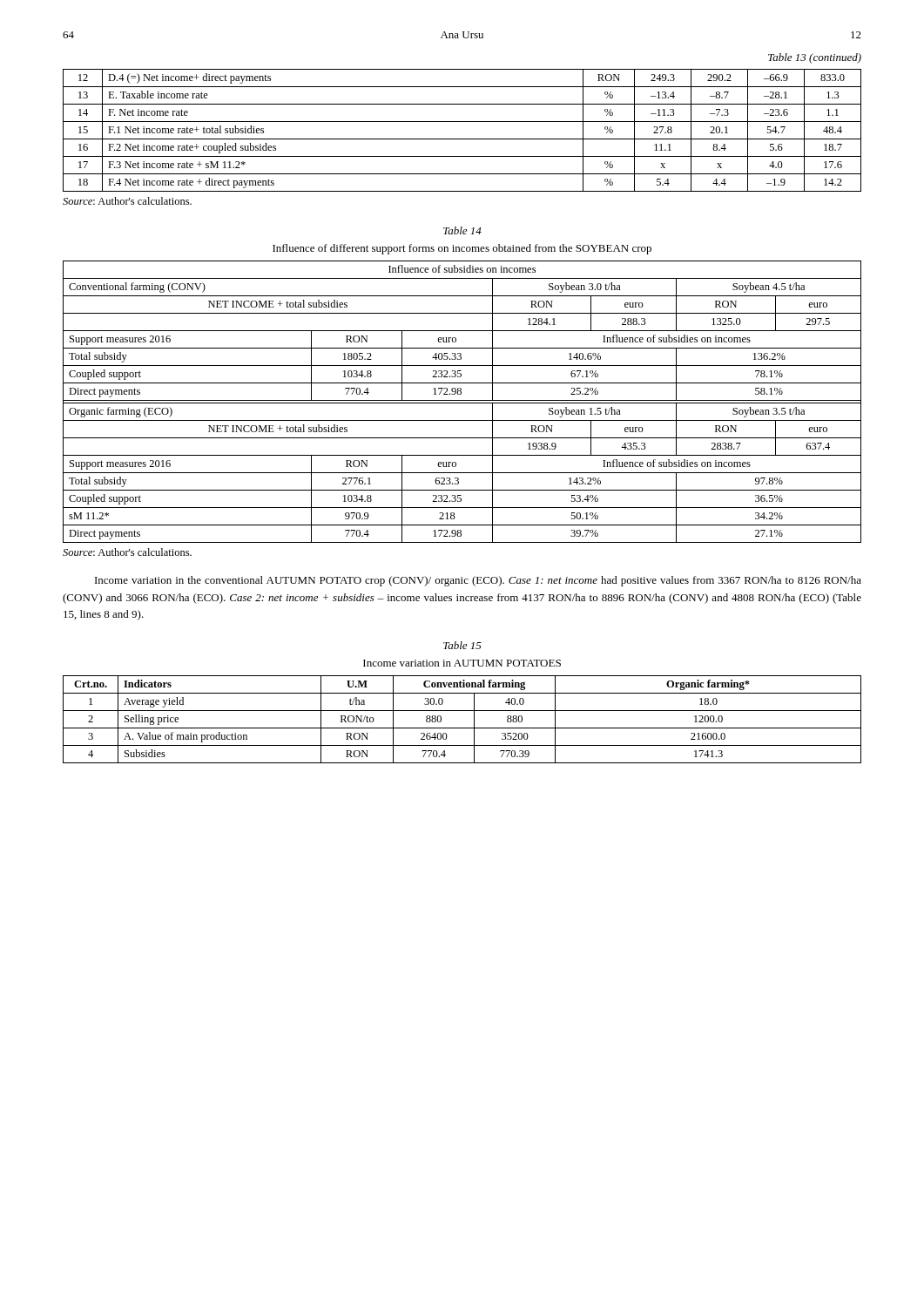This screenshot has height=1307, width=924.
Task: Click on the table containing "F. Net income rate"
Action: tap(462, 130)
